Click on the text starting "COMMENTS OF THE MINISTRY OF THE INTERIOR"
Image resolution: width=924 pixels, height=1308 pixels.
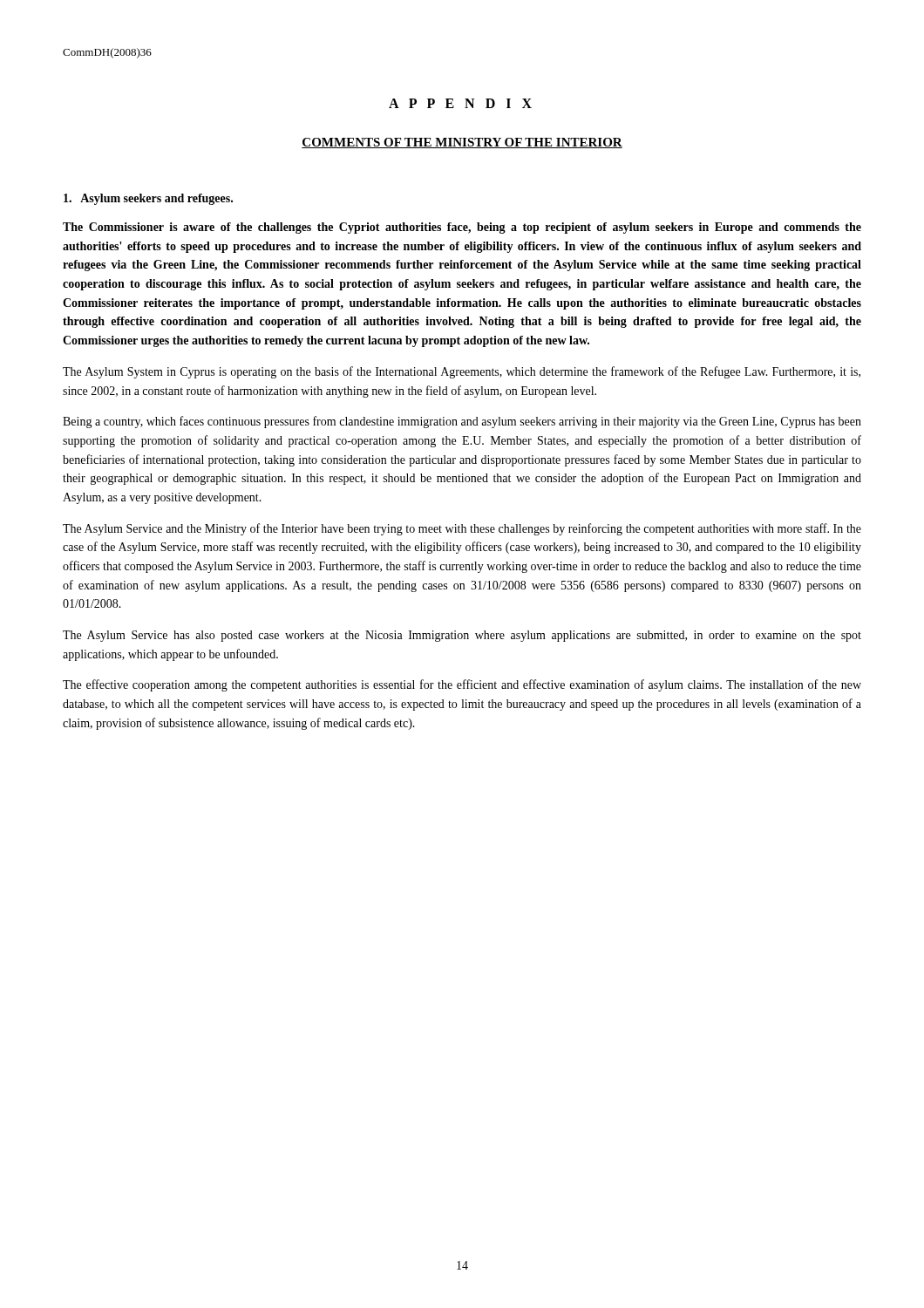point(462,142)
